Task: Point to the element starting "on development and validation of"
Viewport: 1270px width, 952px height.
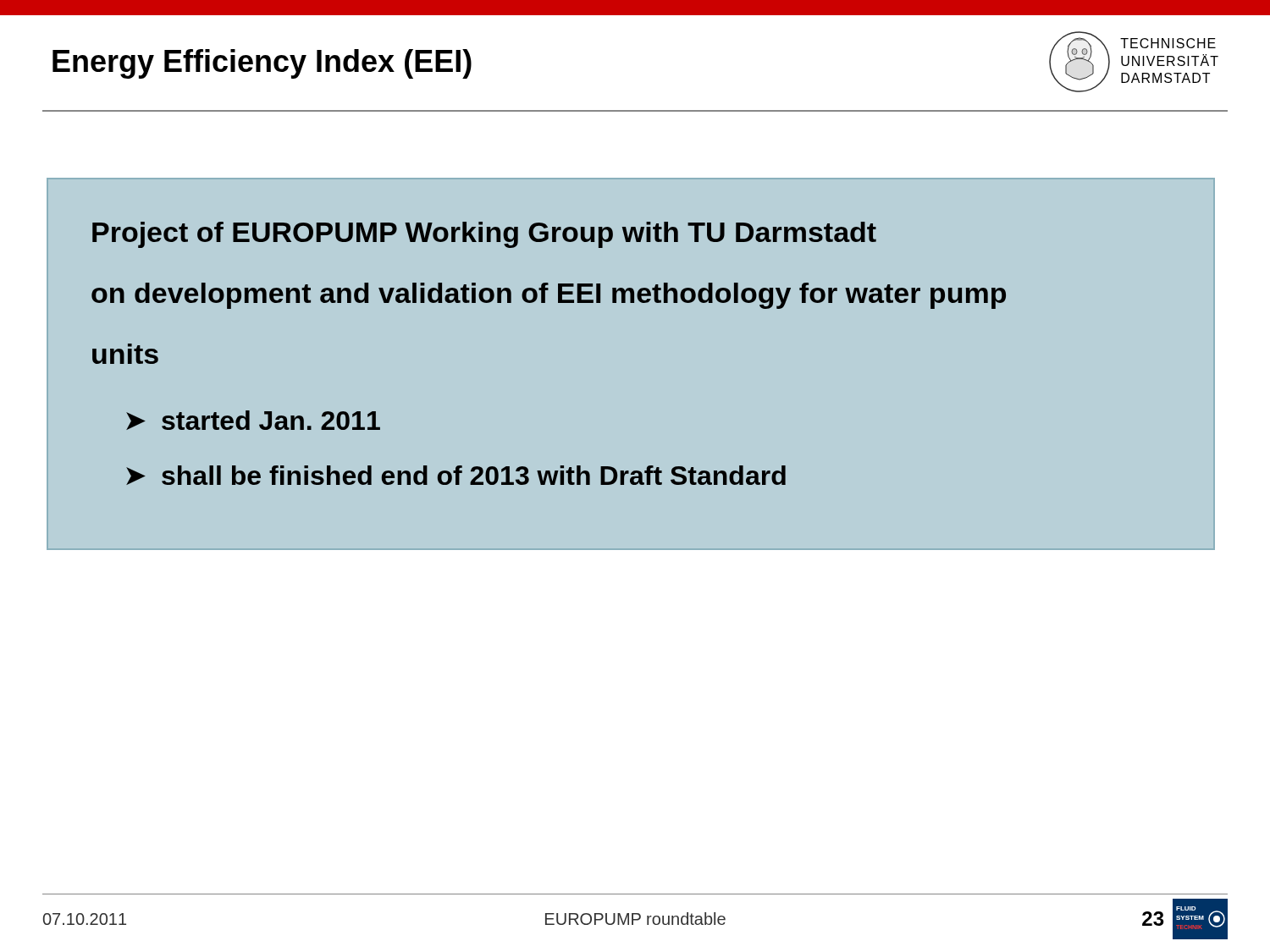Action: coord(549,293)
